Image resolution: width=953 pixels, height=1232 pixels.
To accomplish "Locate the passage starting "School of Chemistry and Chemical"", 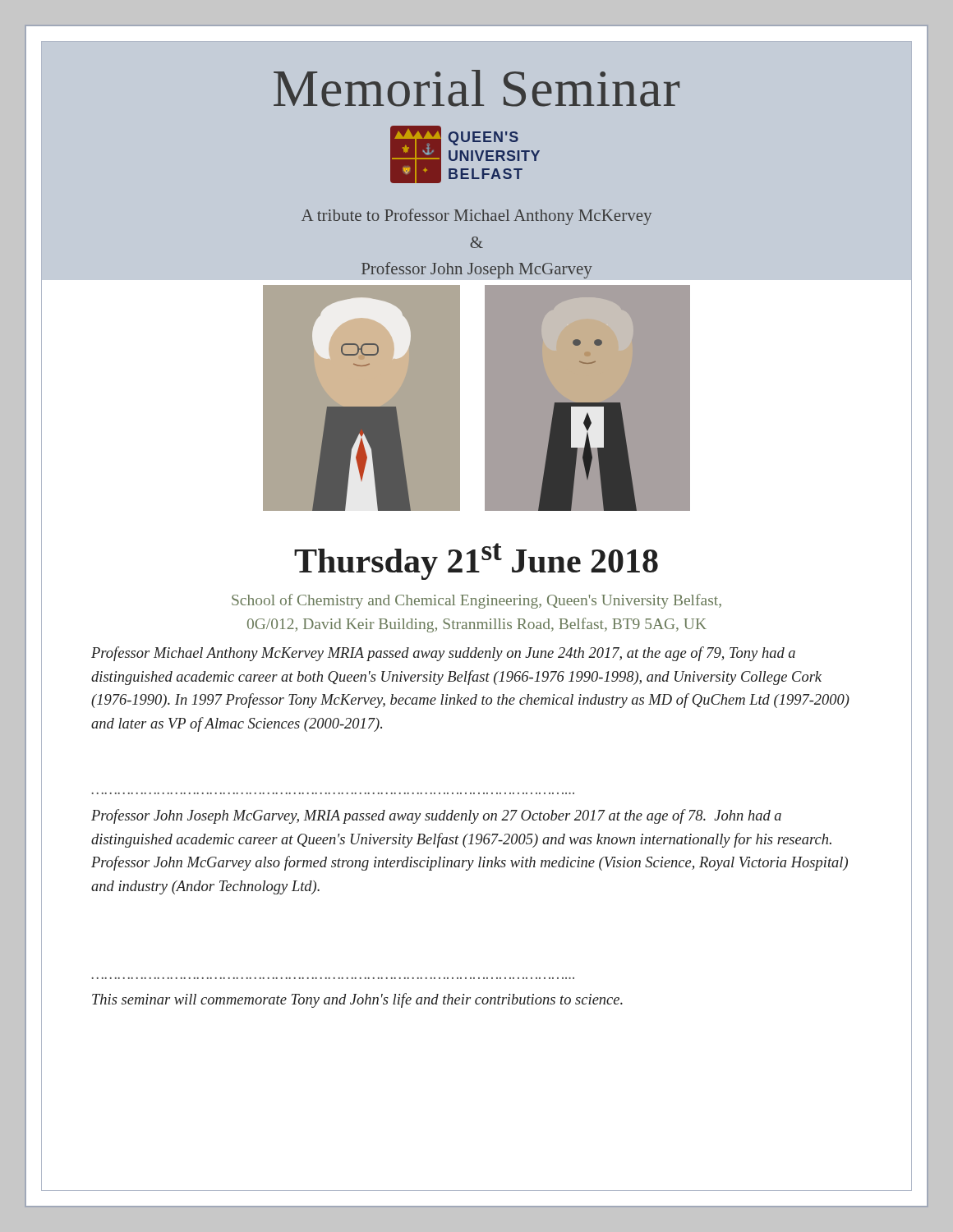I will pyautogui.click(x=476, y=612).
